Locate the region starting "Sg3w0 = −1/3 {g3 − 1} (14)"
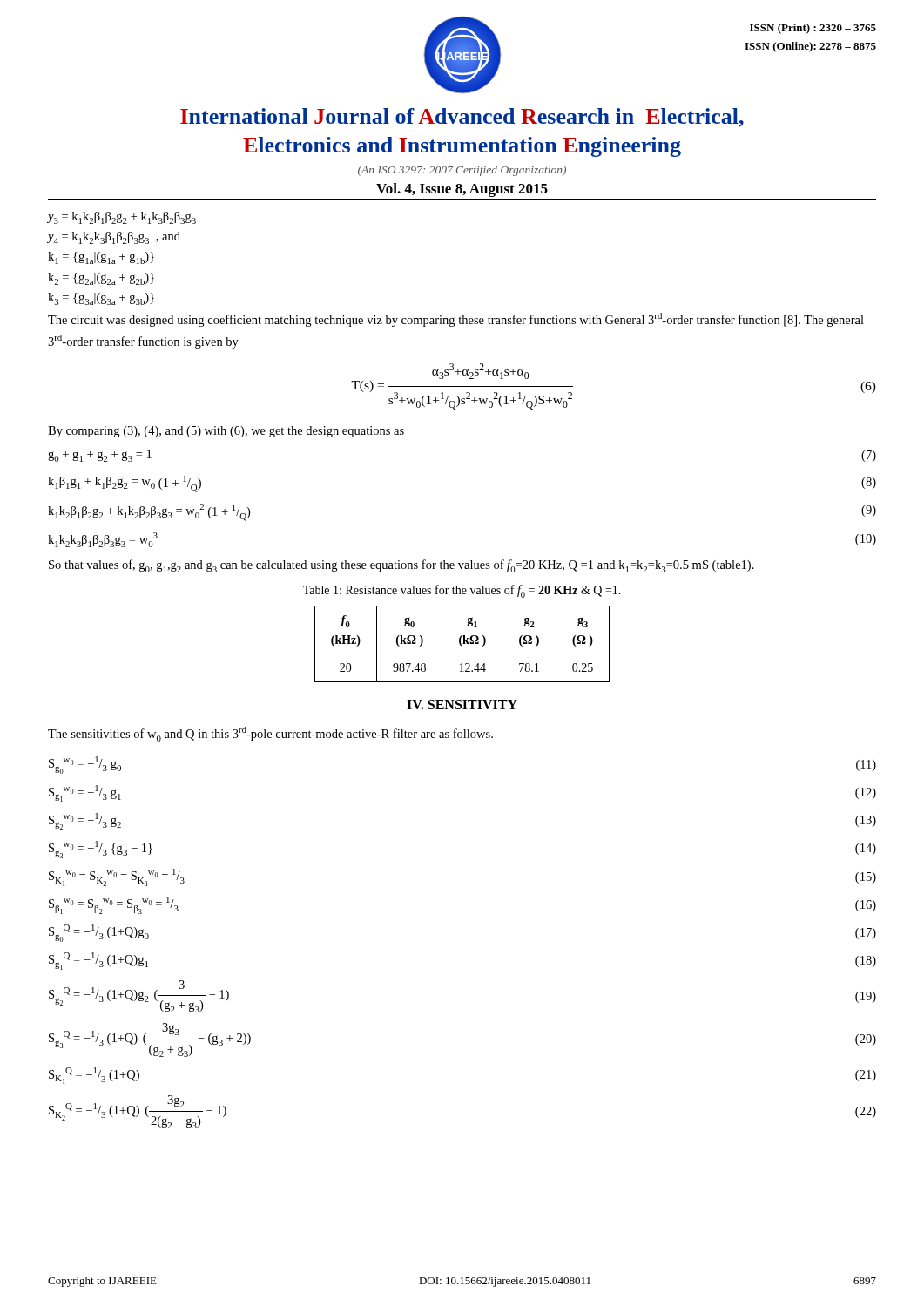924x1307 pixels. click(101, 849)
